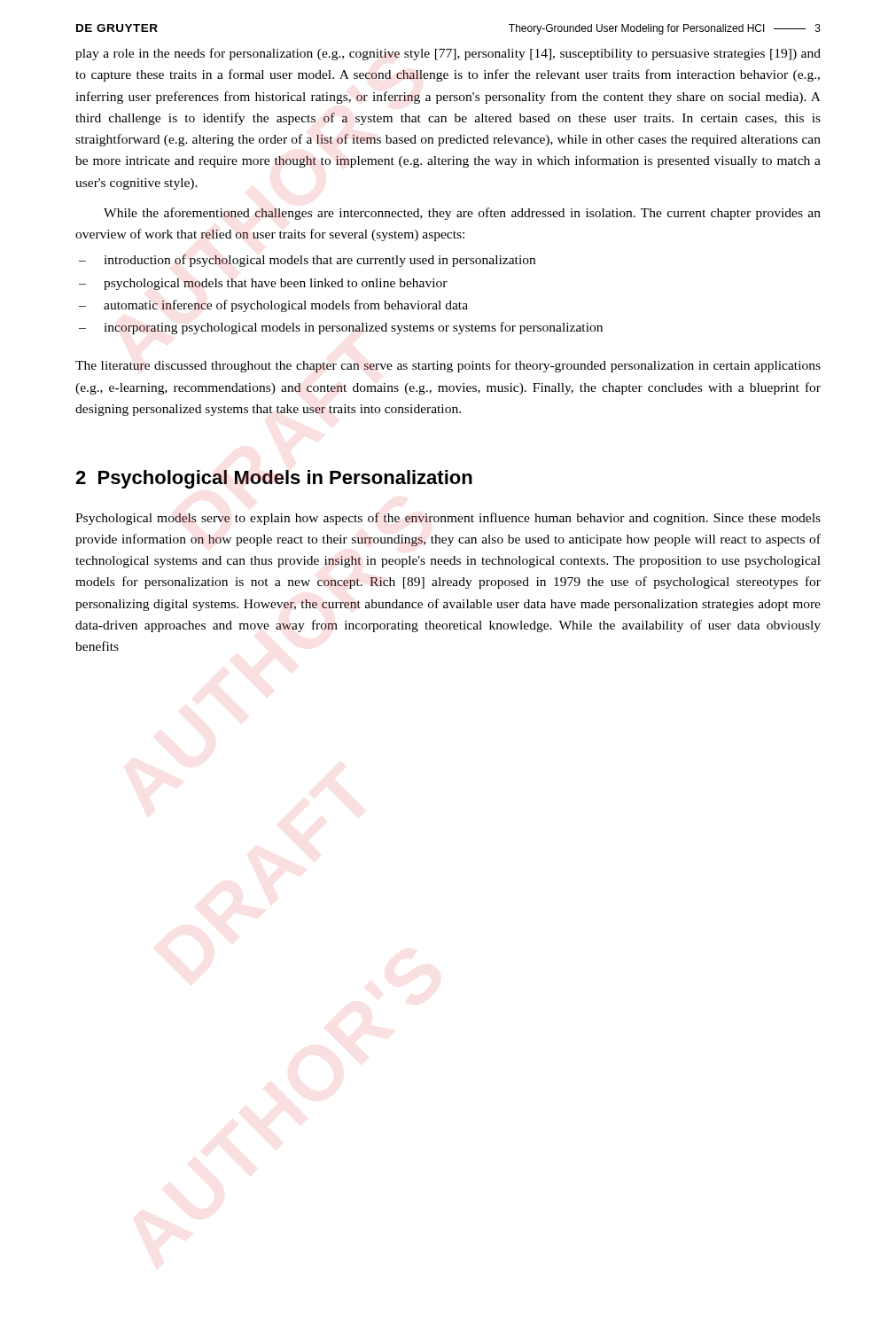
Task: Find the list item containing "– psychological models that"
Action: click(x=448, y=282)
